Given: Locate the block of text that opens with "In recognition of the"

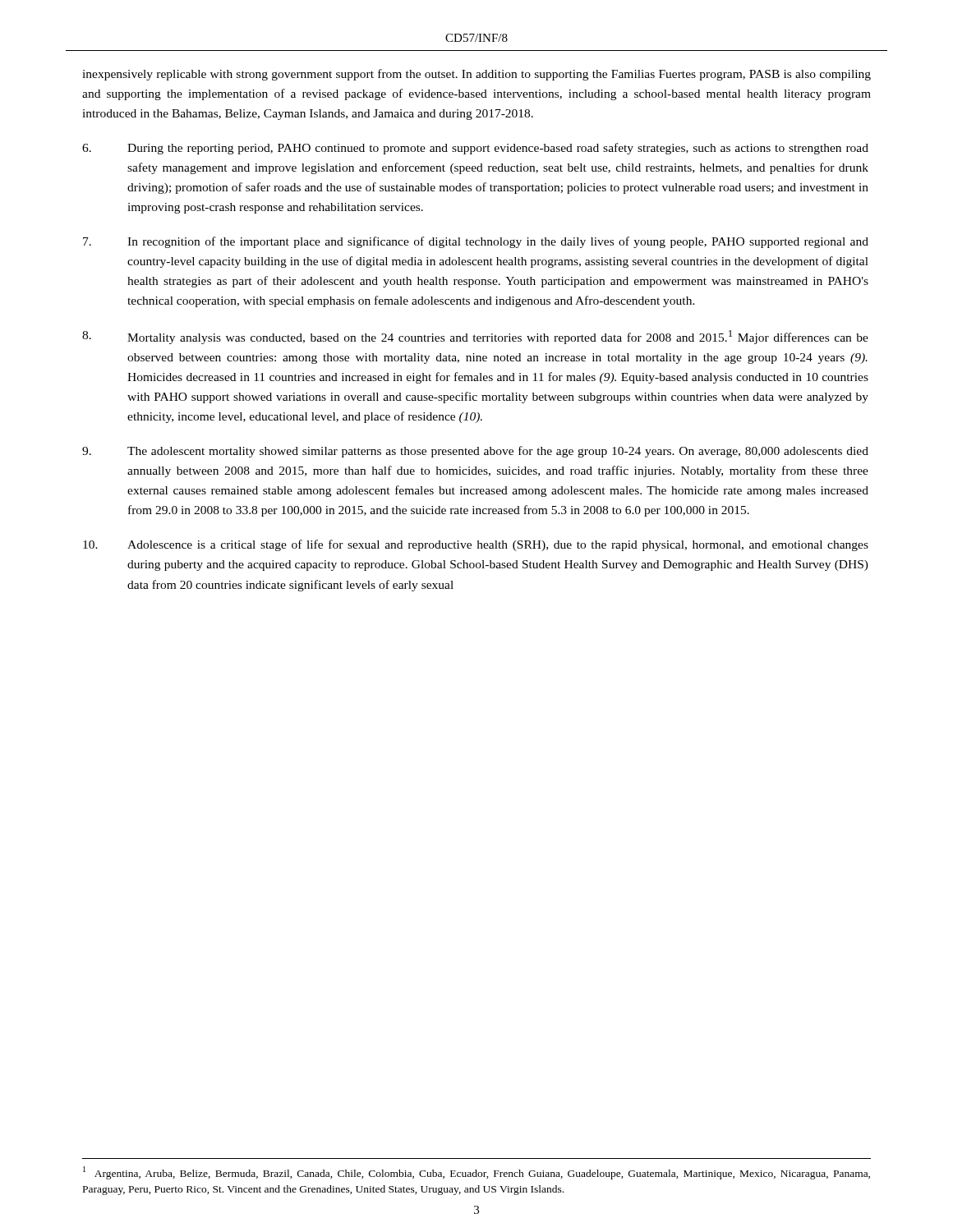Looking at the screenshot, I should tap(476, 271).
